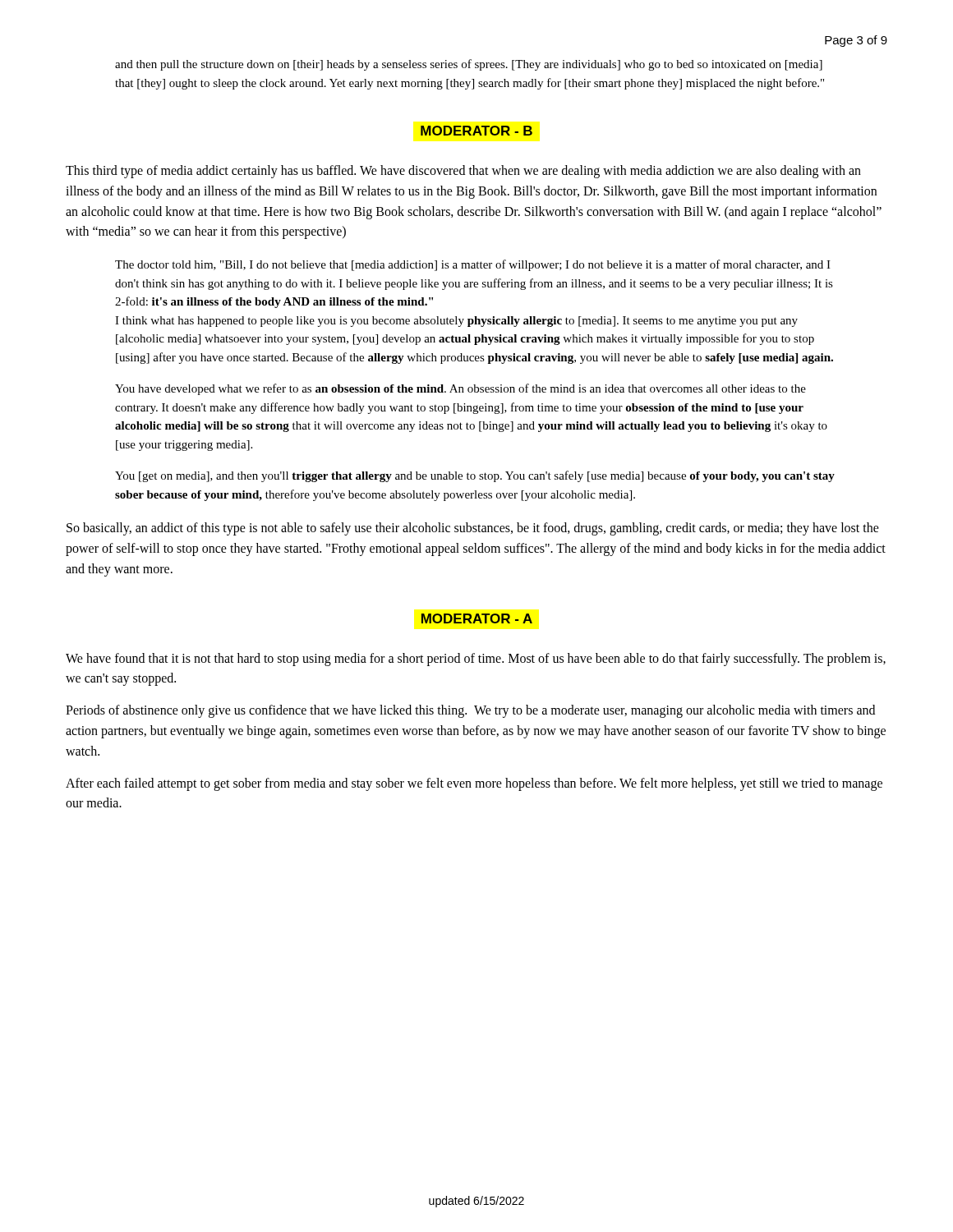Locate the block of text that opens with "and then pull the structure down on [their]"
This screenshot has height=1232, width=953.
pos(470,73)
